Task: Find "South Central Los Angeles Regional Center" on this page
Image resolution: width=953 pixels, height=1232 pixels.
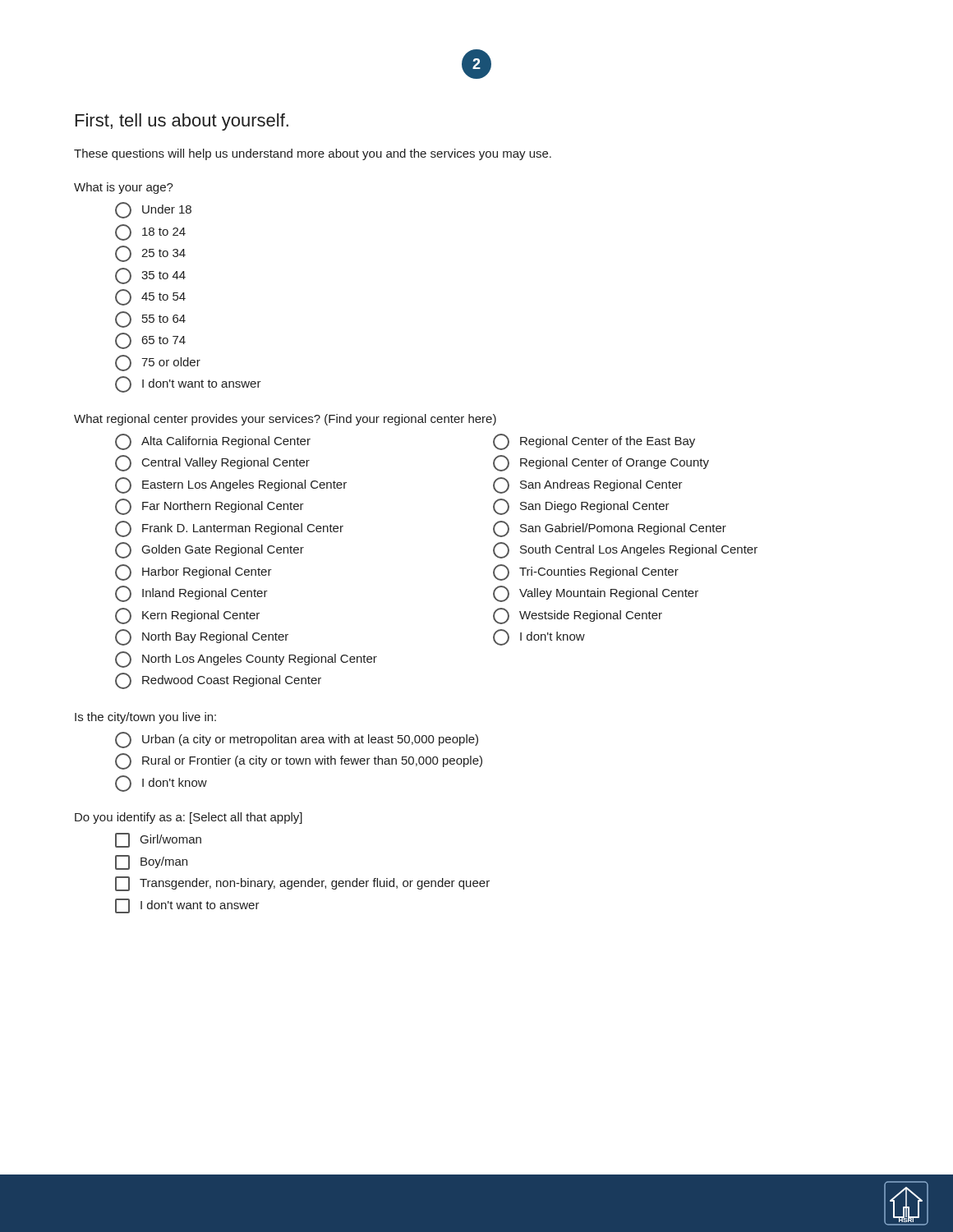Action: (x=678, y=550)
